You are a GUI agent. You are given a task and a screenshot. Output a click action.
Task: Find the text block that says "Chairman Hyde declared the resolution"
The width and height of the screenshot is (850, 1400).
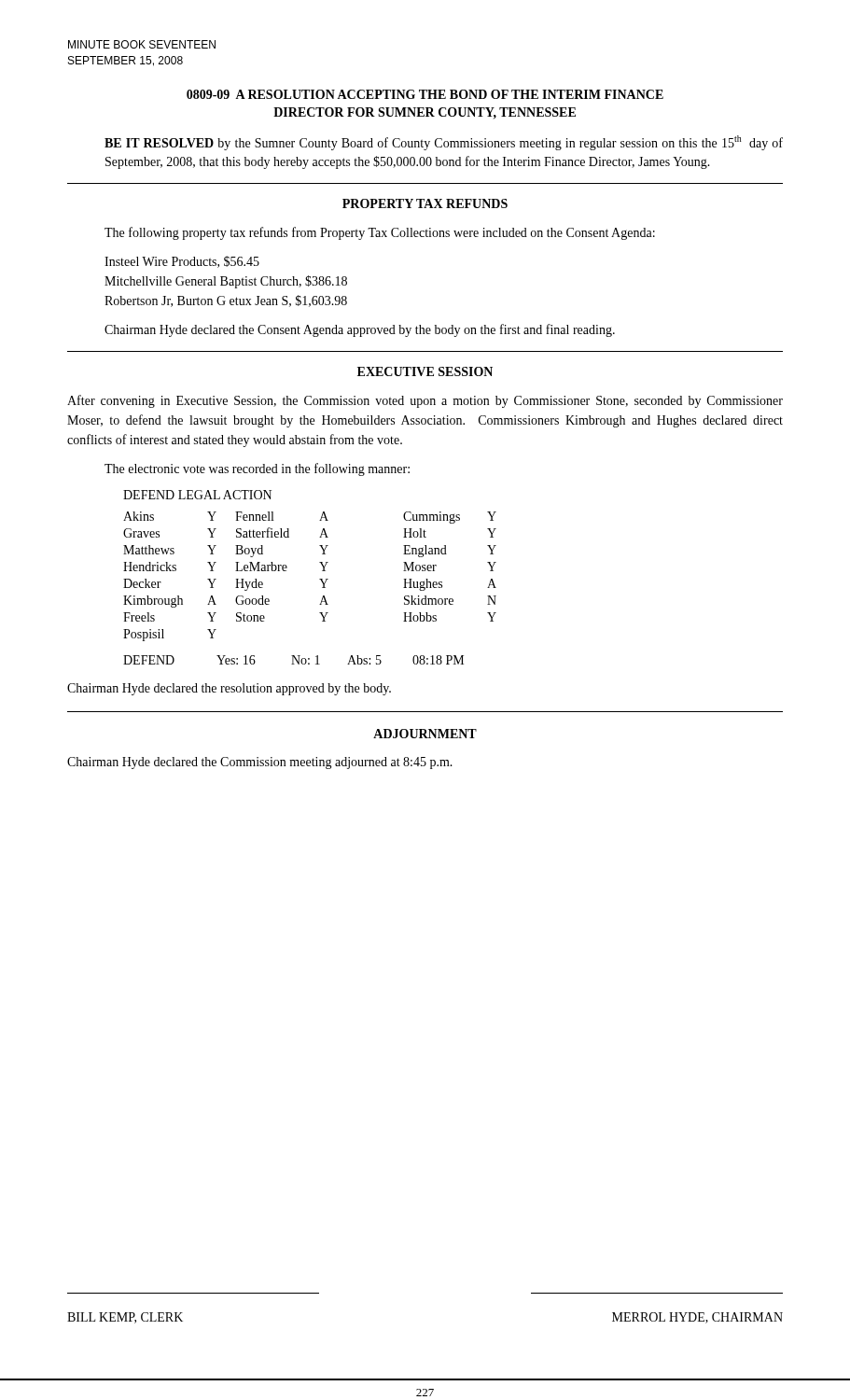229,688
